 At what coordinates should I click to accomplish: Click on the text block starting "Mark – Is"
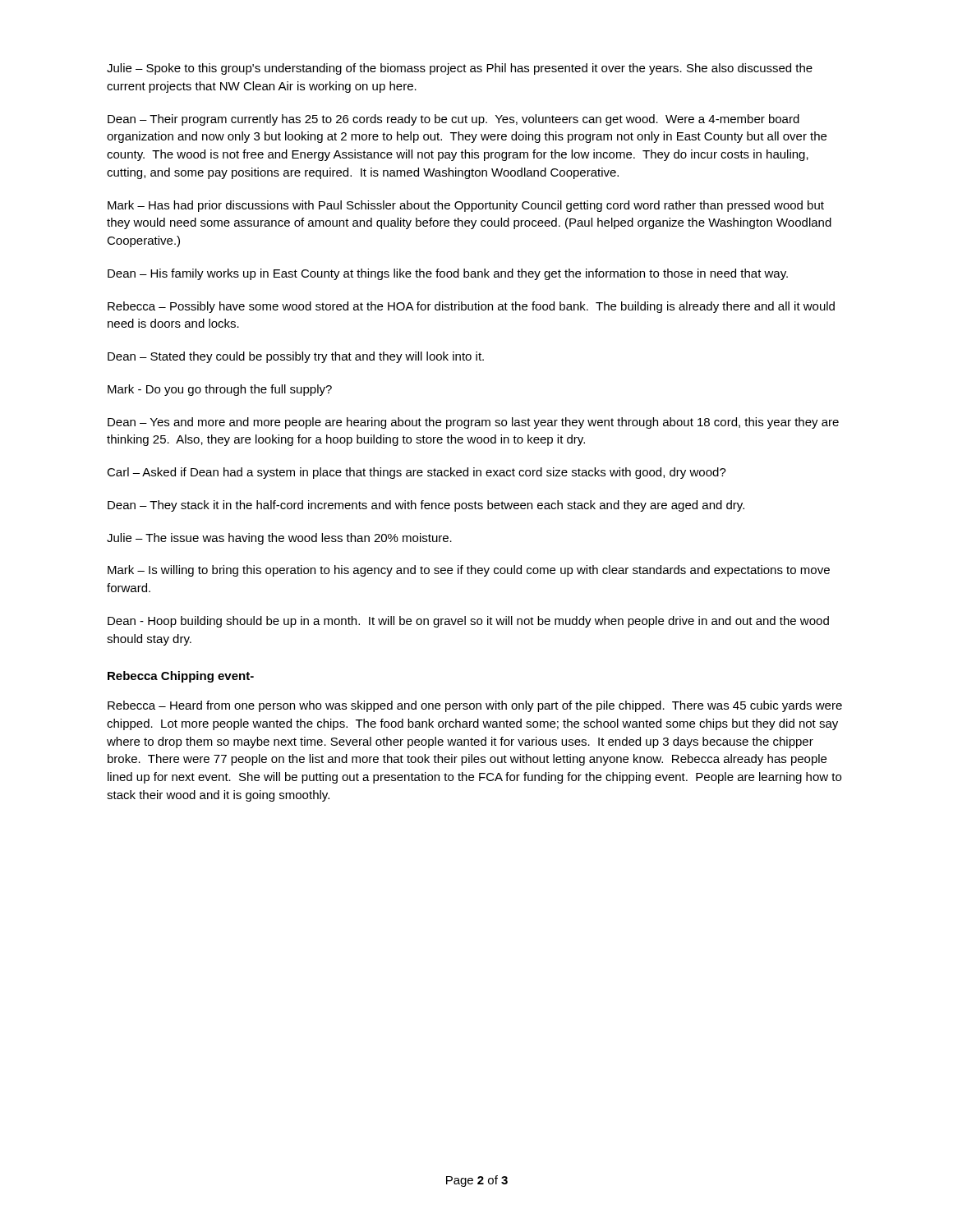click(x=468, y=579)
